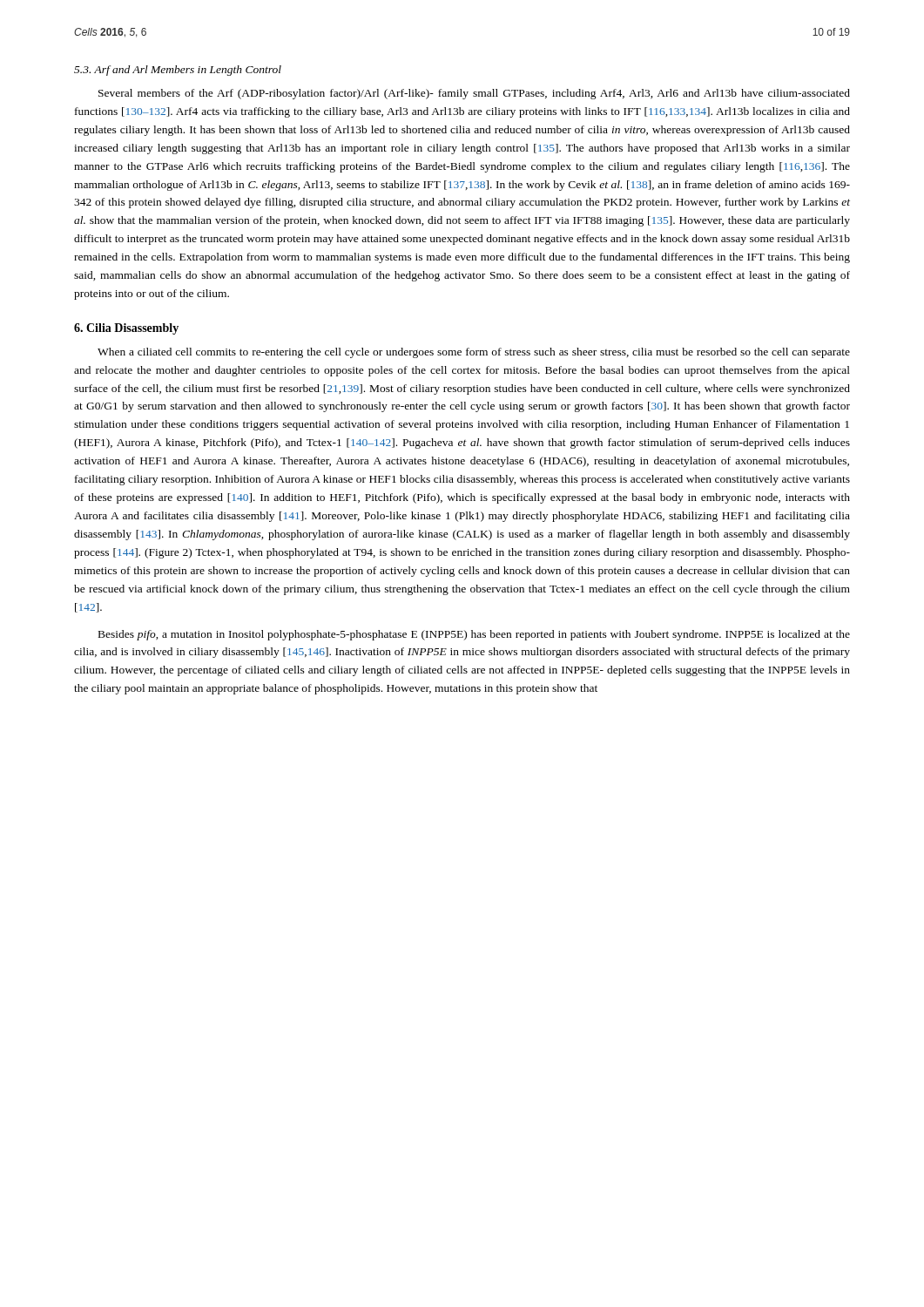Find the block on this page that starts "Several members of"
This screenshot has width=924, height=1307.
coord(462,193)
